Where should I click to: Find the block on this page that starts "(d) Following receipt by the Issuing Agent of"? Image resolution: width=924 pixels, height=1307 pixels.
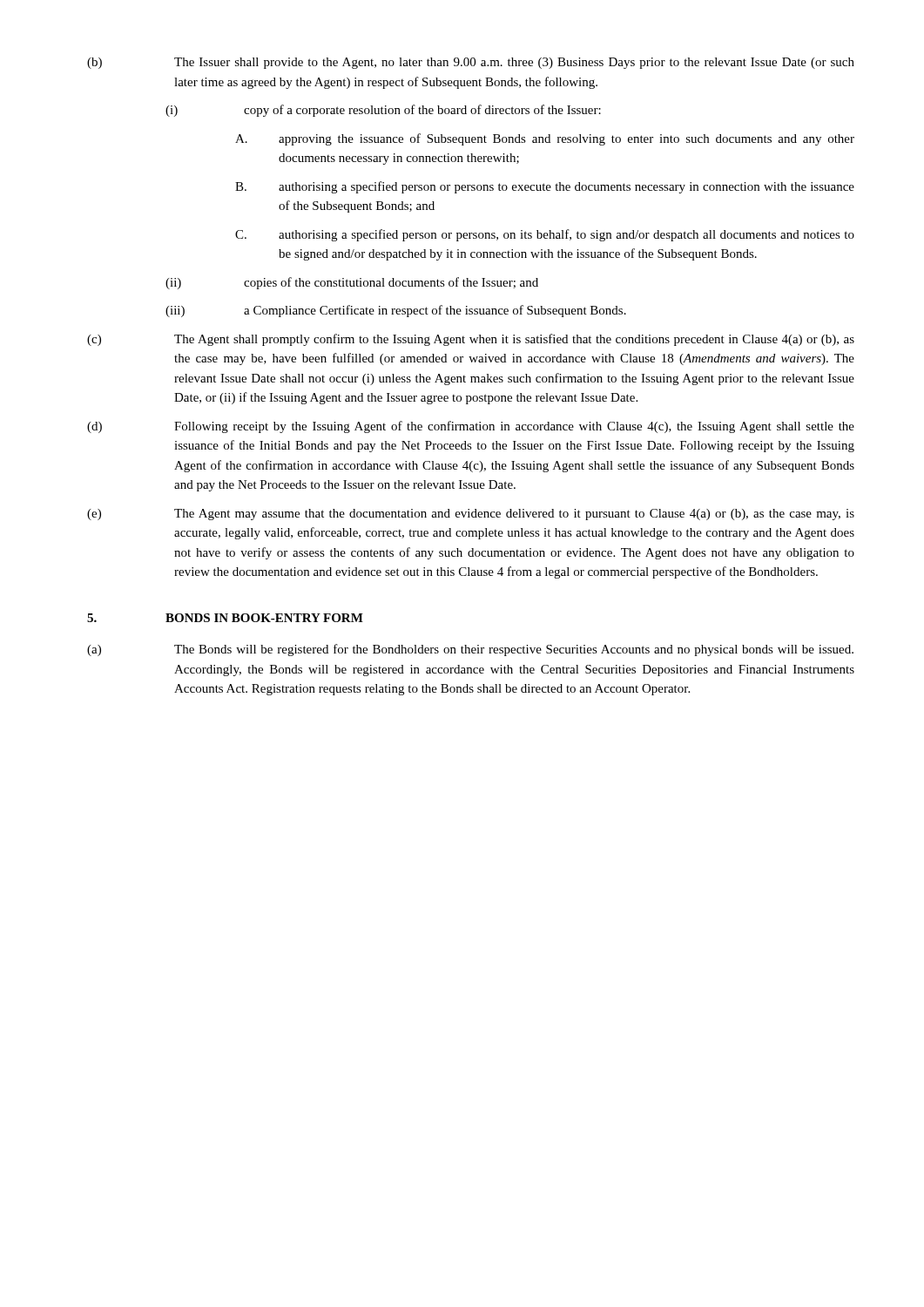tap(471, 455)
